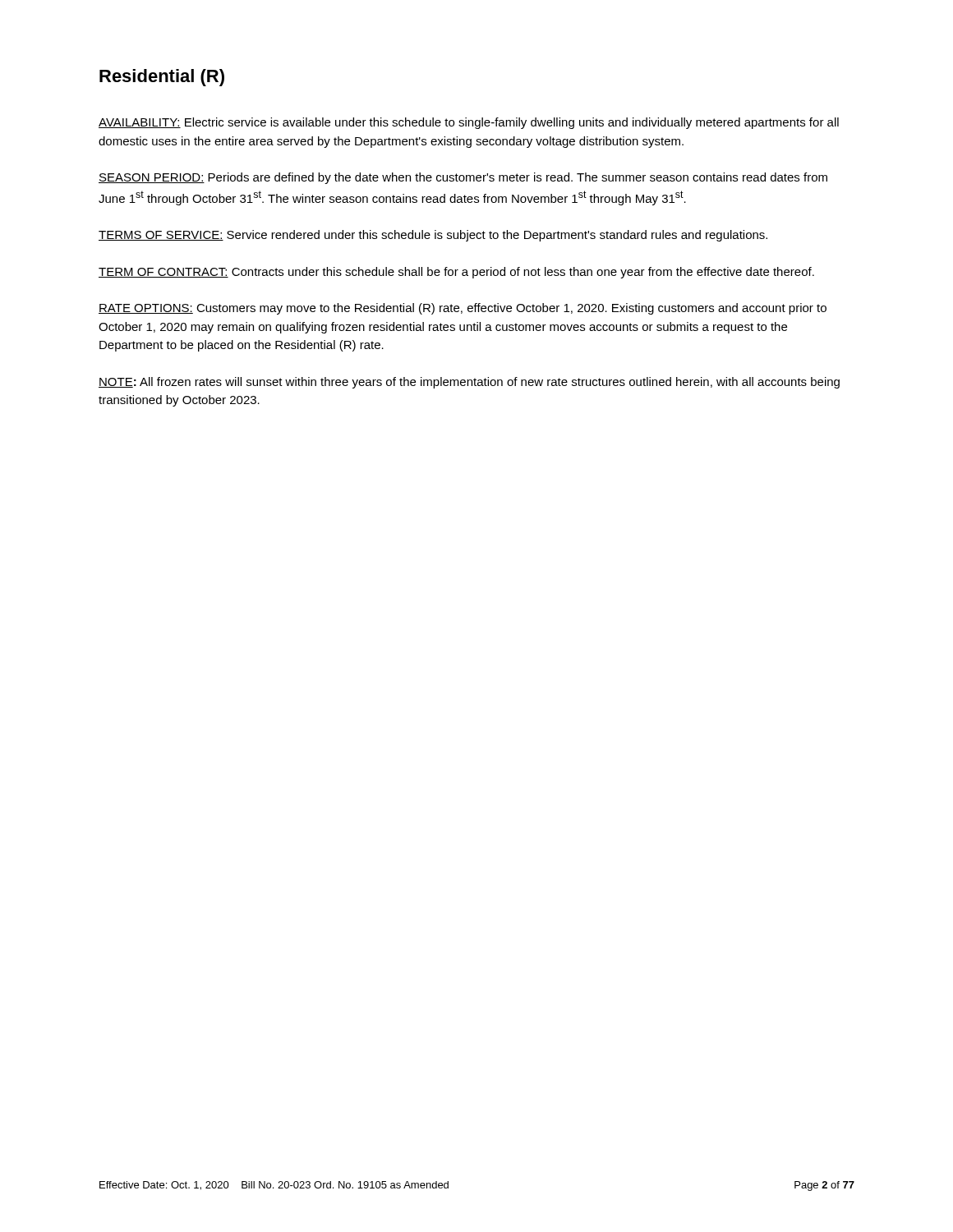Find the block on this page that starts "SEASON PERIOD: Periods are defined by the"
The height and width of the screenshot is (1232, 953).
(463, 187)
